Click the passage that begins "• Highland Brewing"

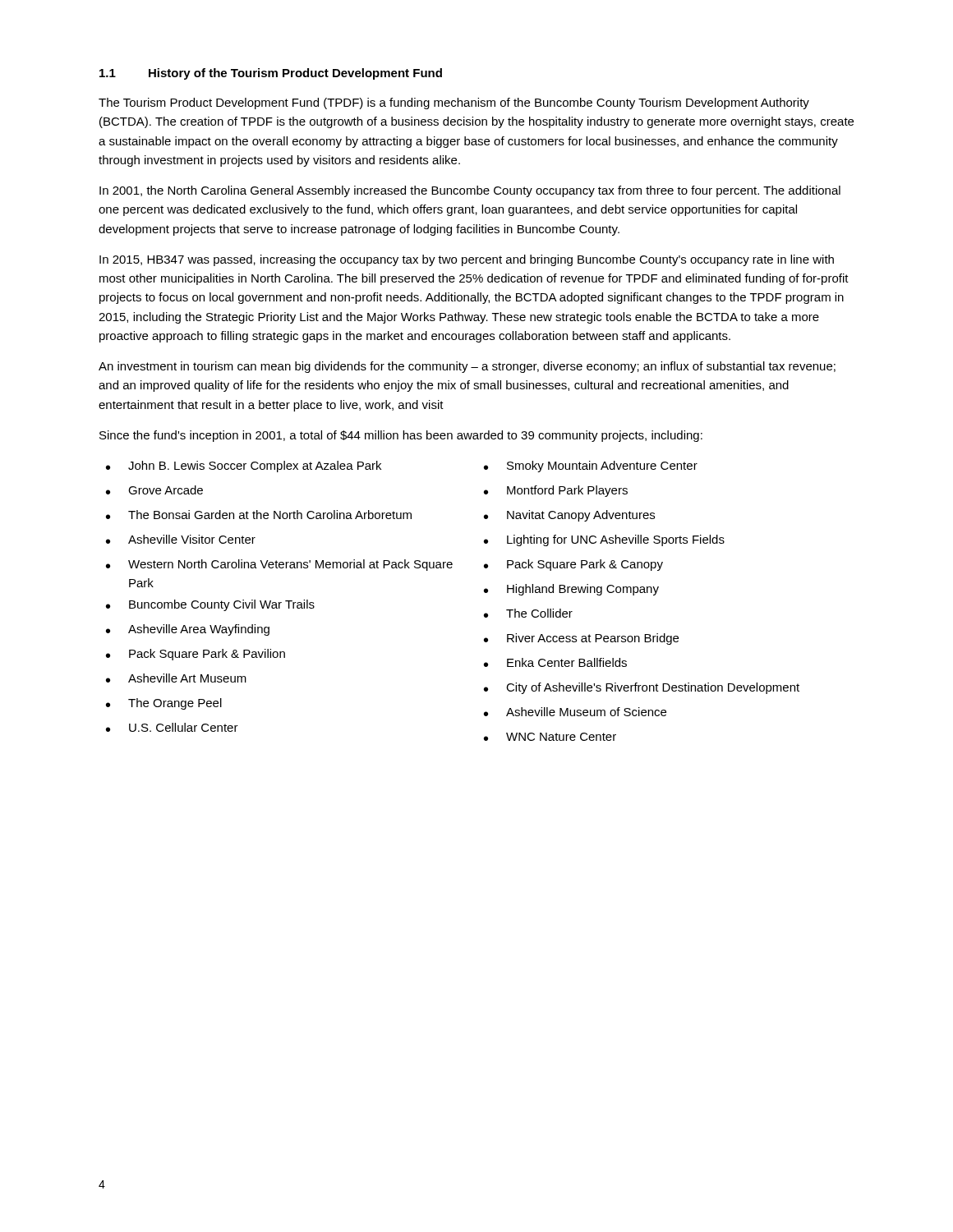pyautogui.click(x=665, y=591)
